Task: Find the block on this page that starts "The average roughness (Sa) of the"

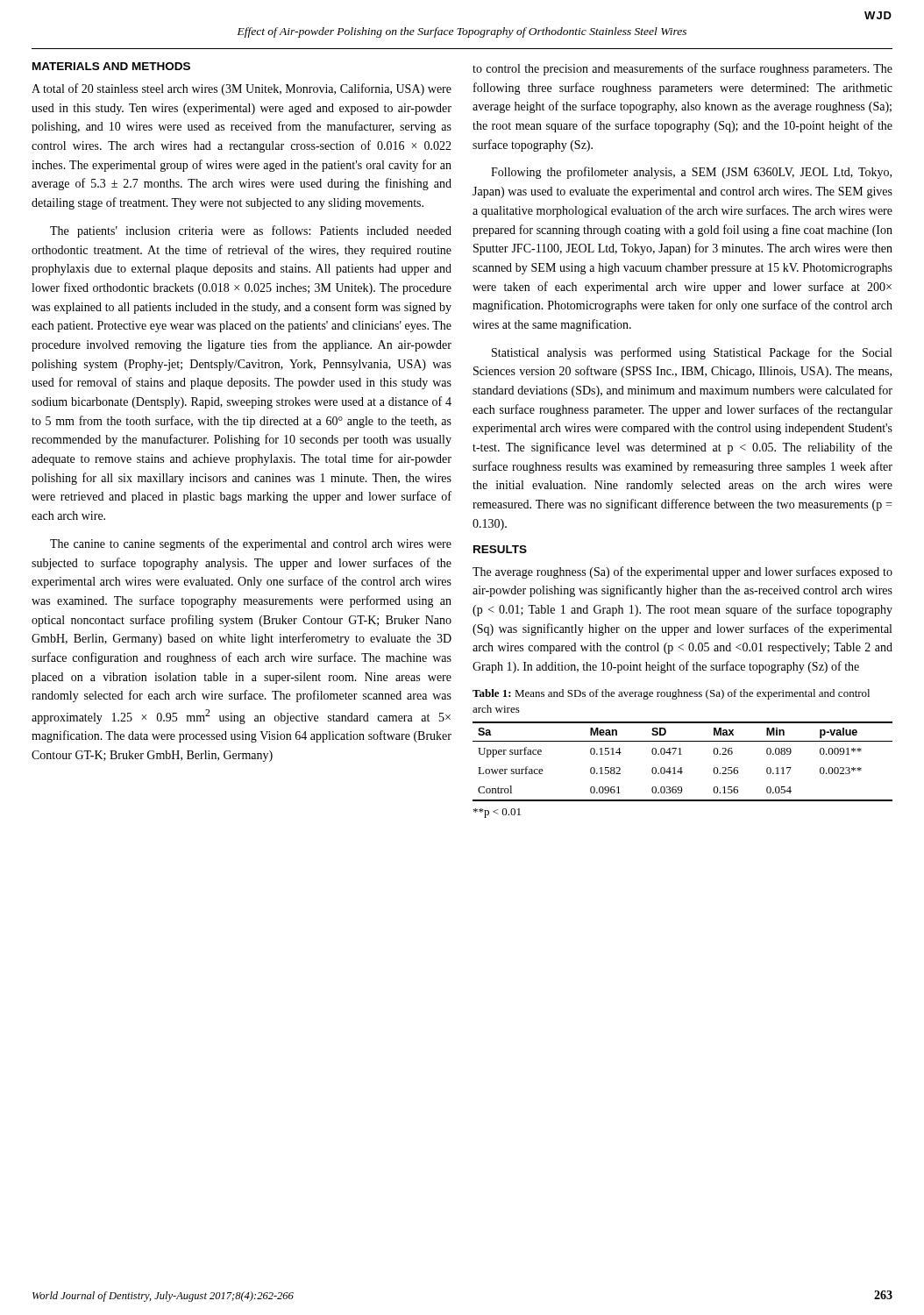Action: coord(682,619)
